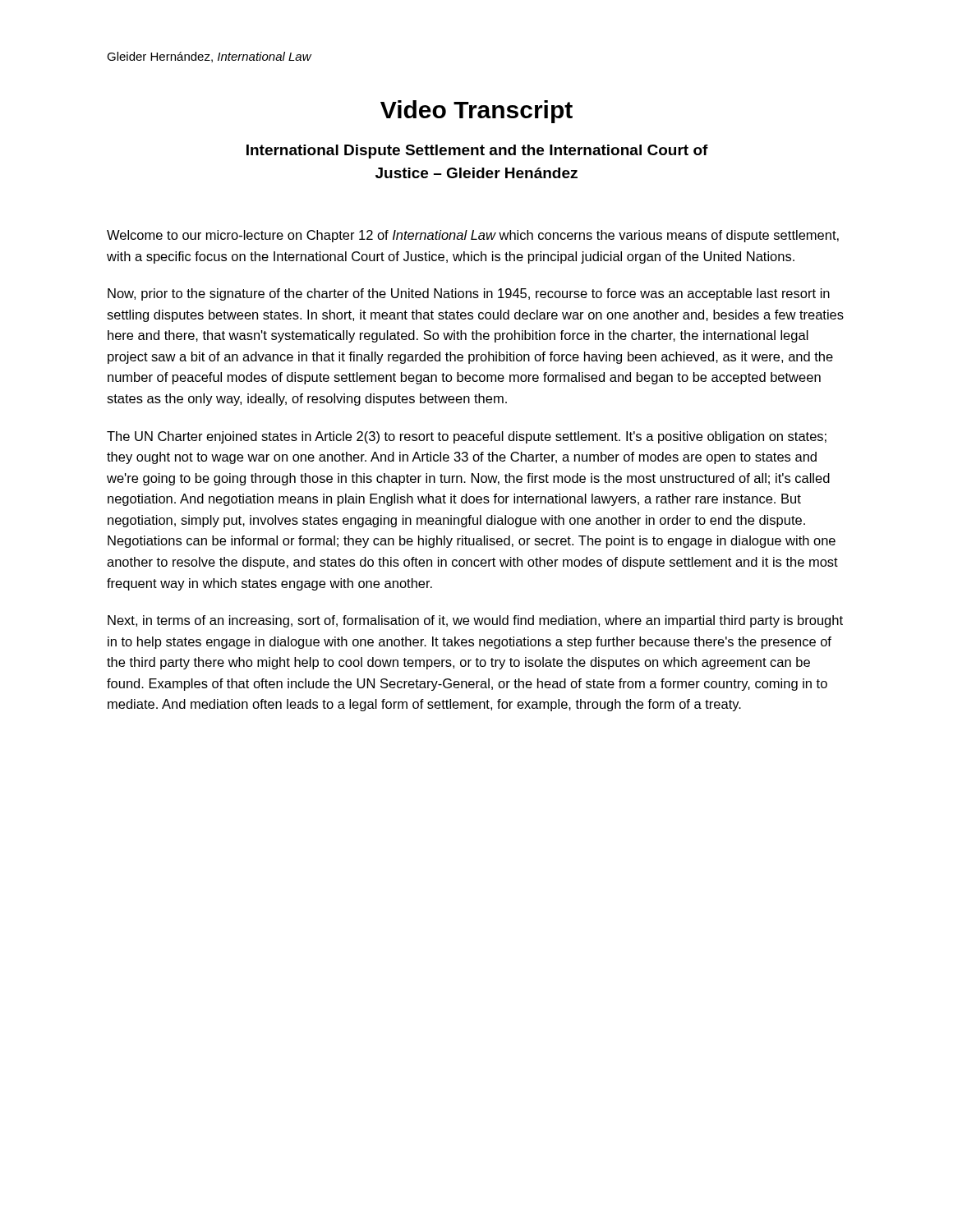Click on the text block starting "The UN Charter enjoined"
This screenshot has height=1232, width=953.
[472, 509]
